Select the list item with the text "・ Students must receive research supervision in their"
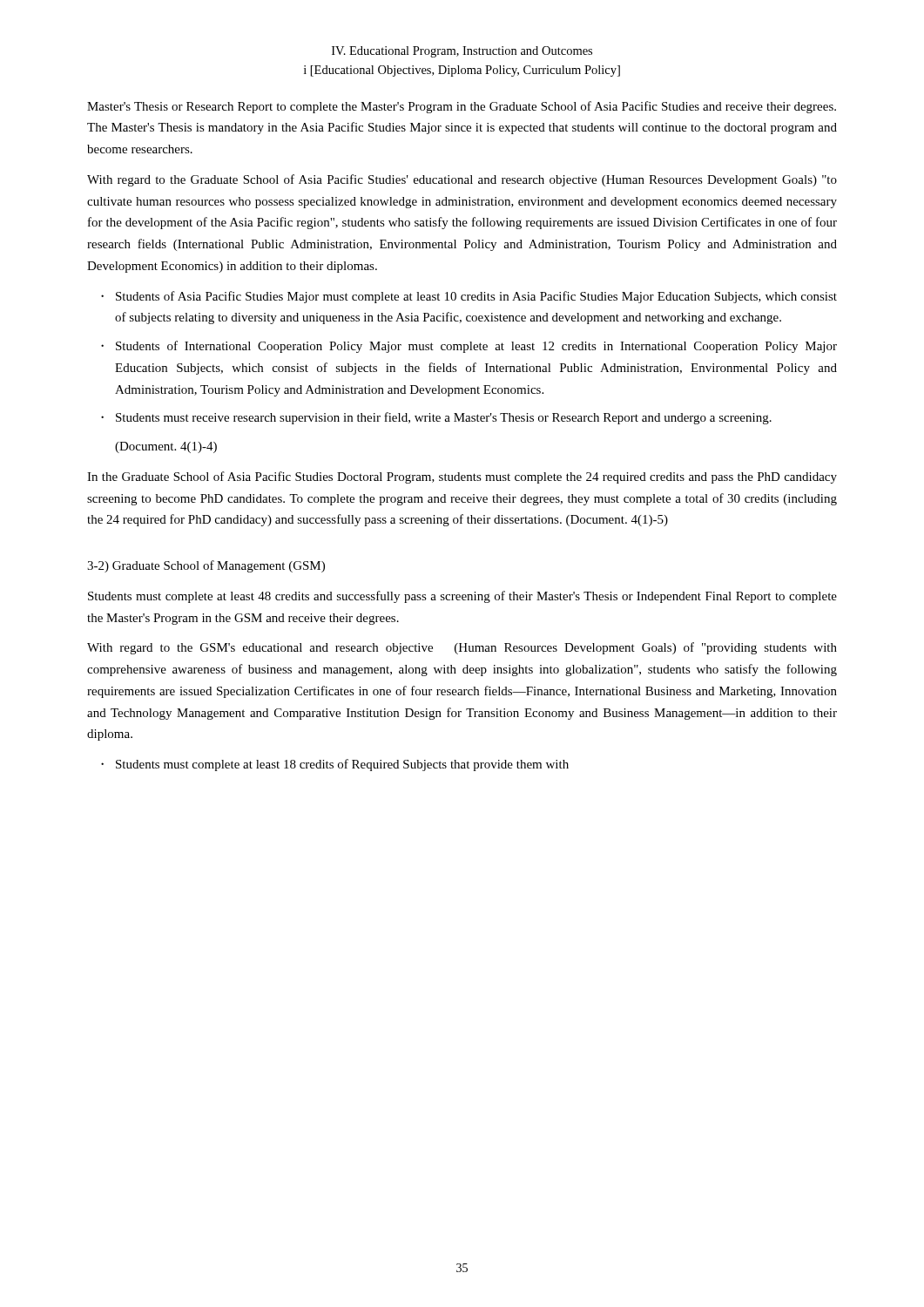Viewport: 924px width, 1307px height. 466,418
